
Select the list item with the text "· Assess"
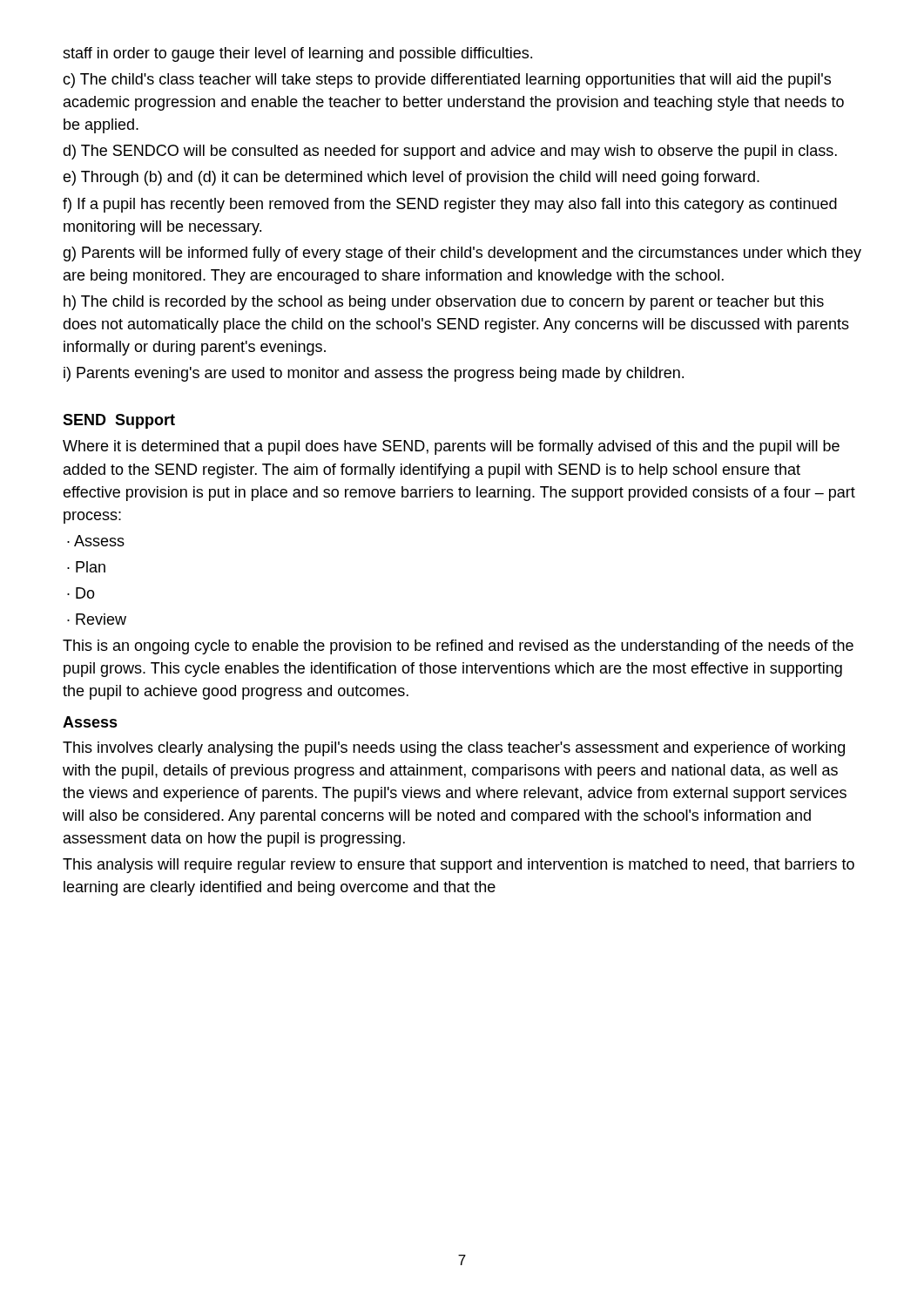click(96, 541)
